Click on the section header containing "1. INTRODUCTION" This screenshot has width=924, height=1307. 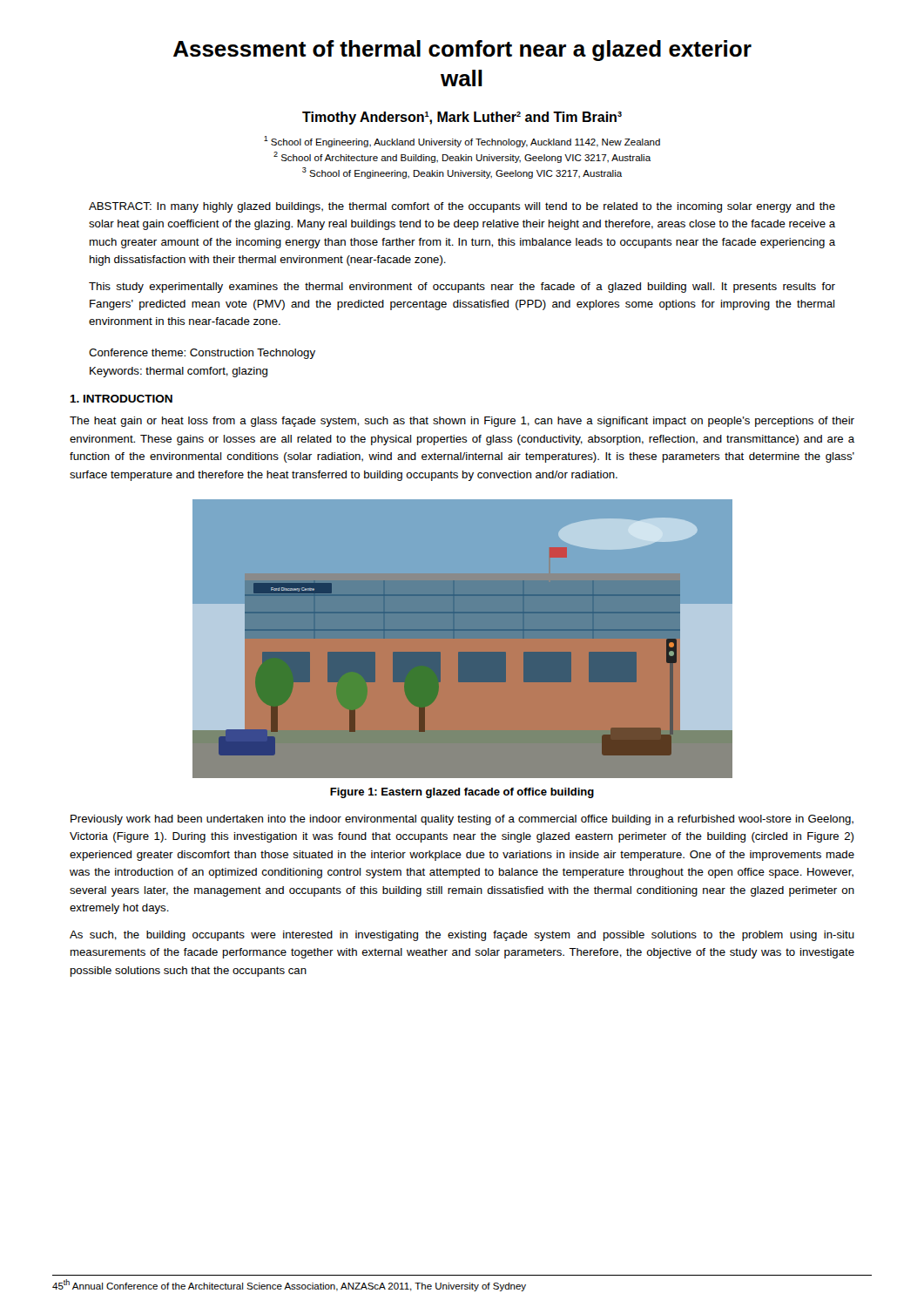(121, 399)
